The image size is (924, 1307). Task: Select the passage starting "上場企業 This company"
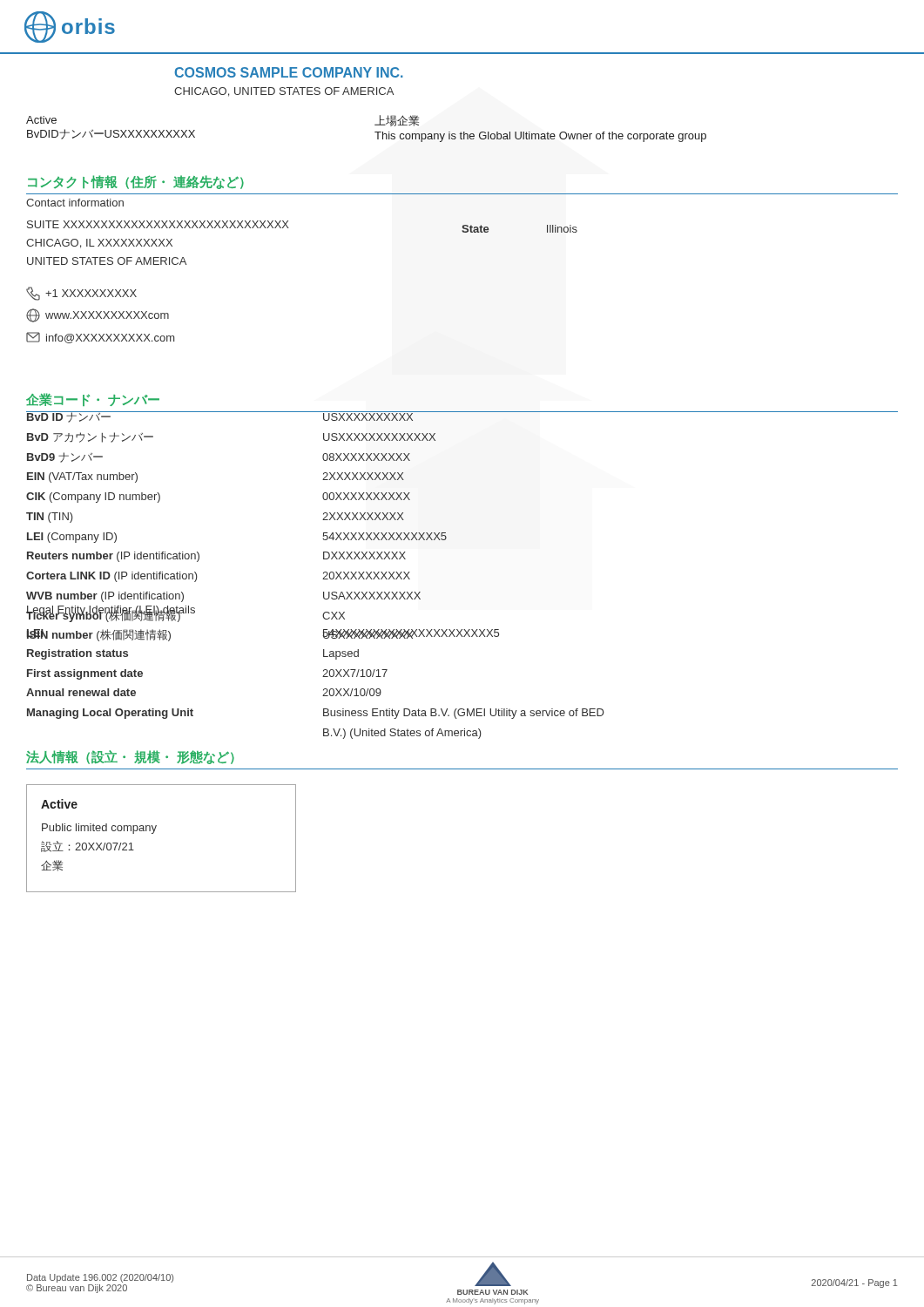point(541,128)
